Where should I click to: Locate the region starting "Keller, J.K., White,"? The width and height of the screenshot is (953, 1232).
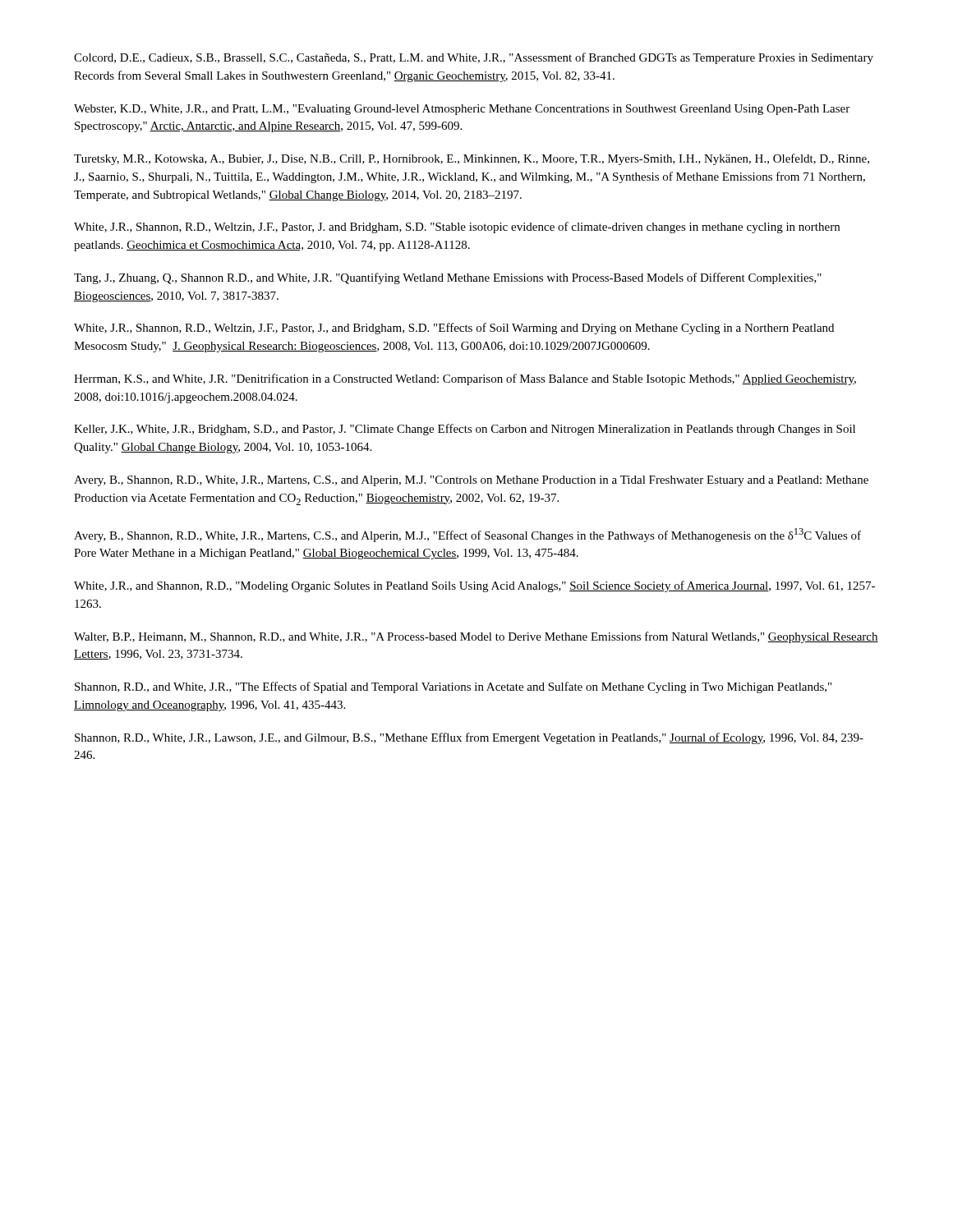pos(465,438)
